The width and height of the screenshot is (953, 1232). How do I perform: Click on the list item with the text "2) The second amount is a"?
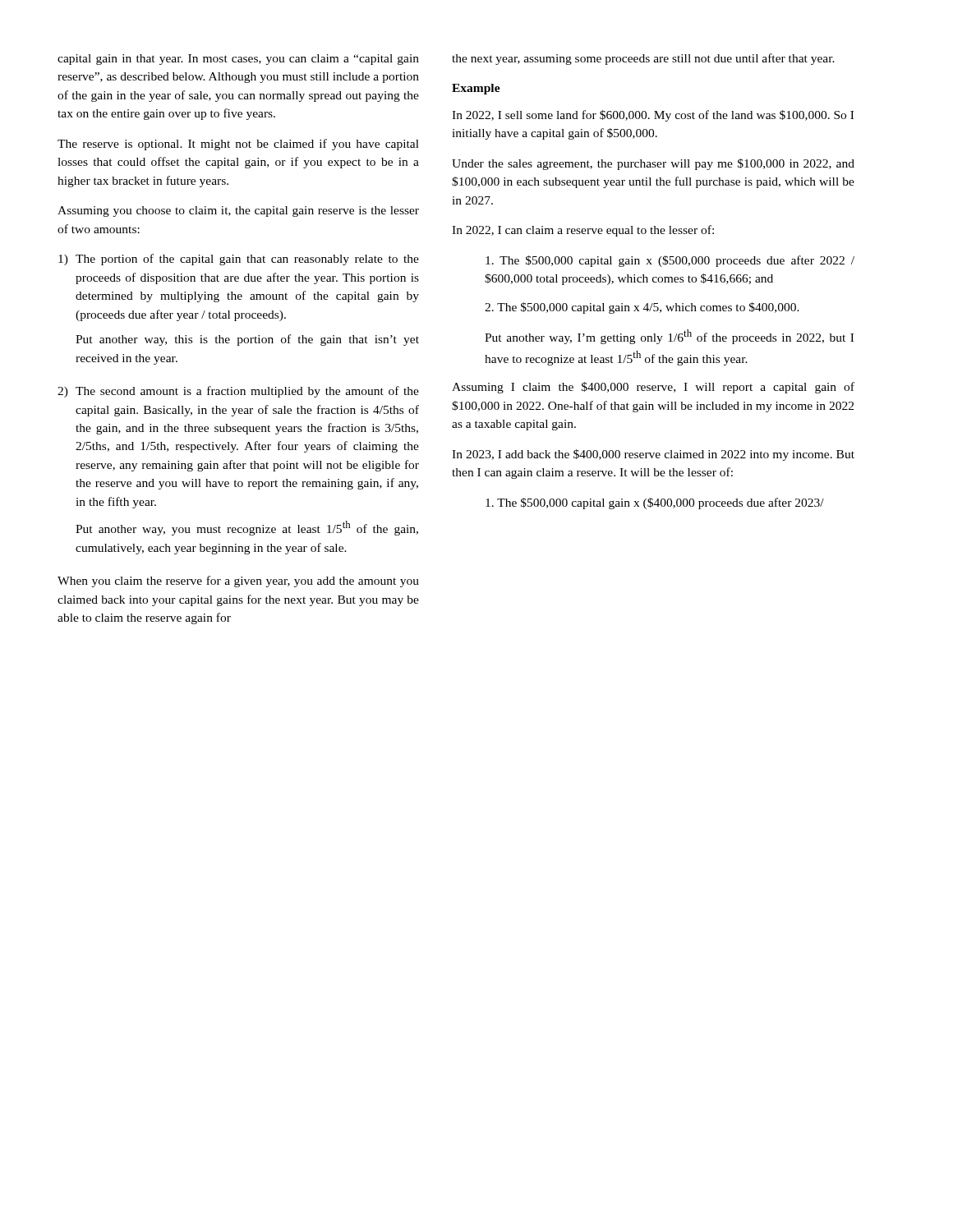pos(238,473)
